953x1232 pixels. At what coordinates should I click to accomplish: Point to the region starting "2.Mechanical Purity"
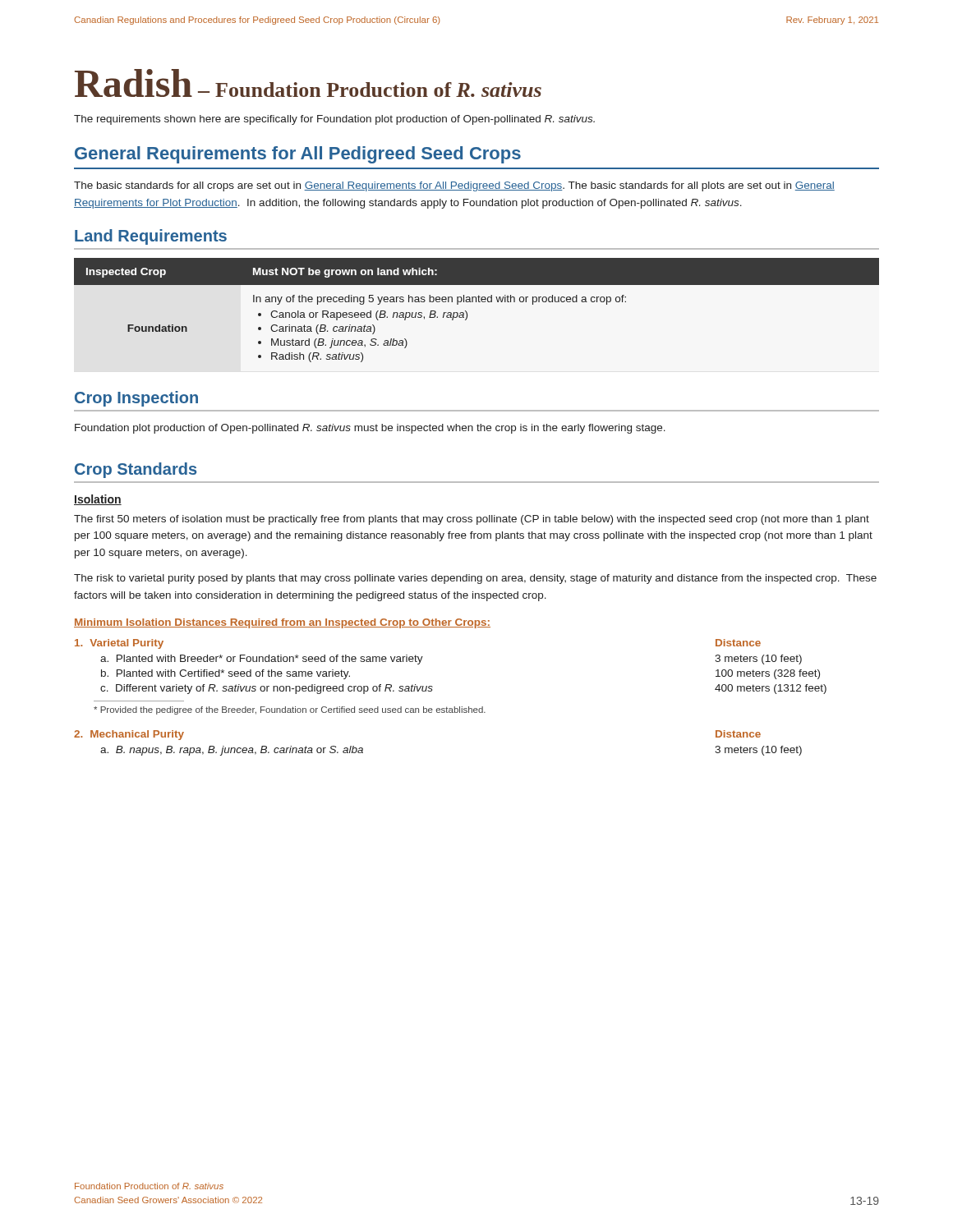(x=129, y=734)
